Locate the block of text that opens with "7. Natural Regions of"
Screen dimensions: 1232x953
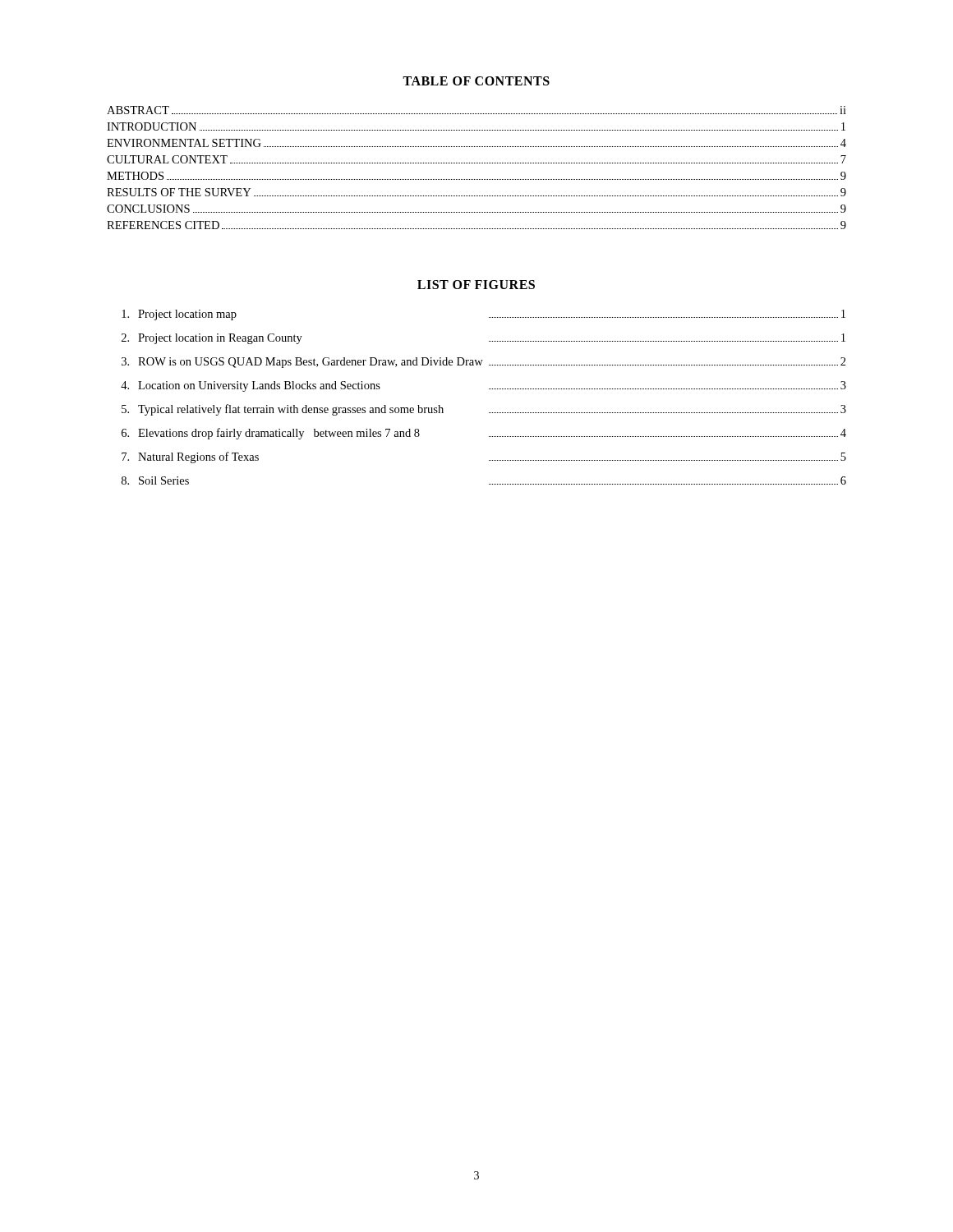(192, 457)
